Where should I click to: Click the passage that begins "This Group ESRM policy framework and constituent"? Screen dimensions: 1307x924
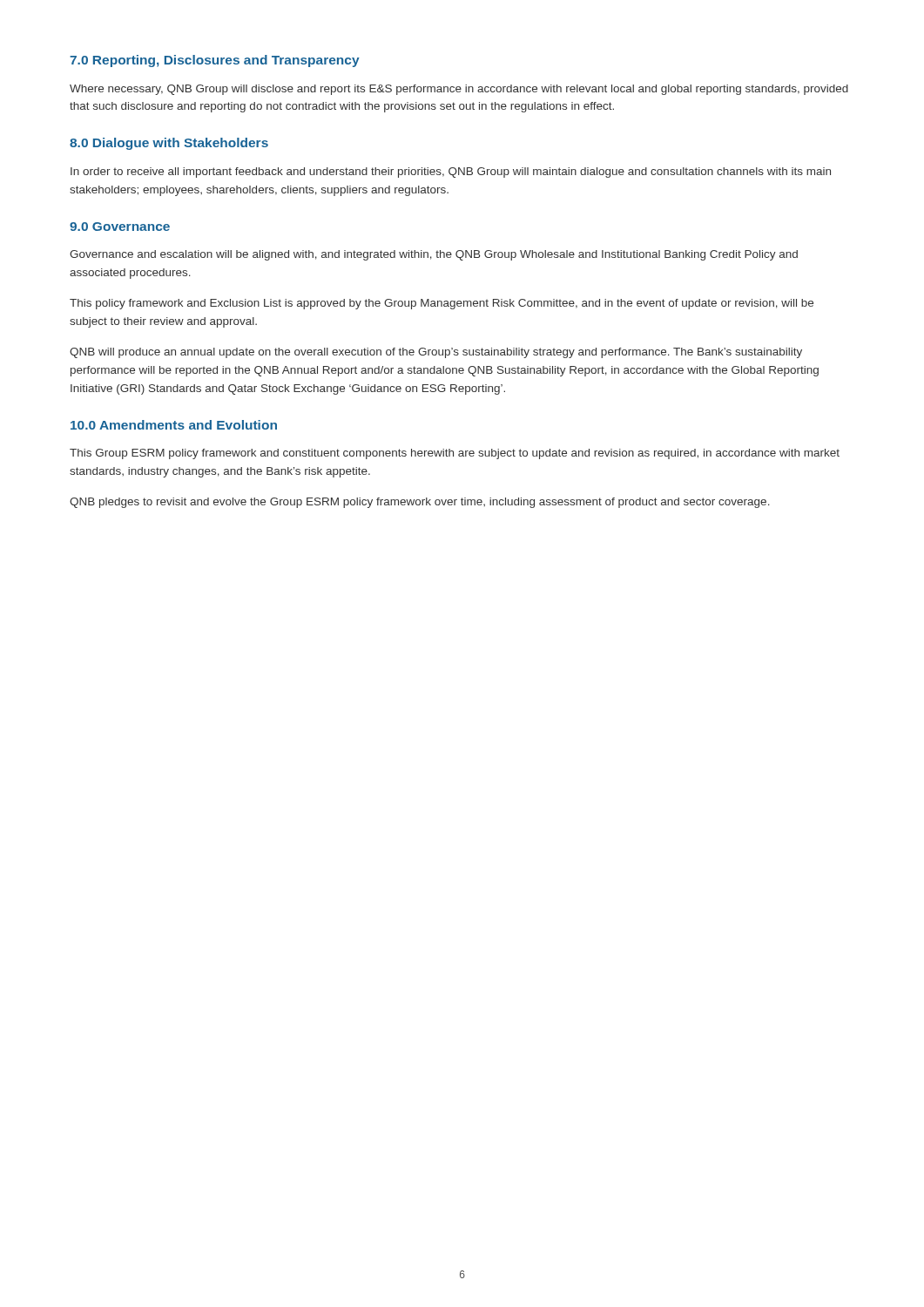462,463
